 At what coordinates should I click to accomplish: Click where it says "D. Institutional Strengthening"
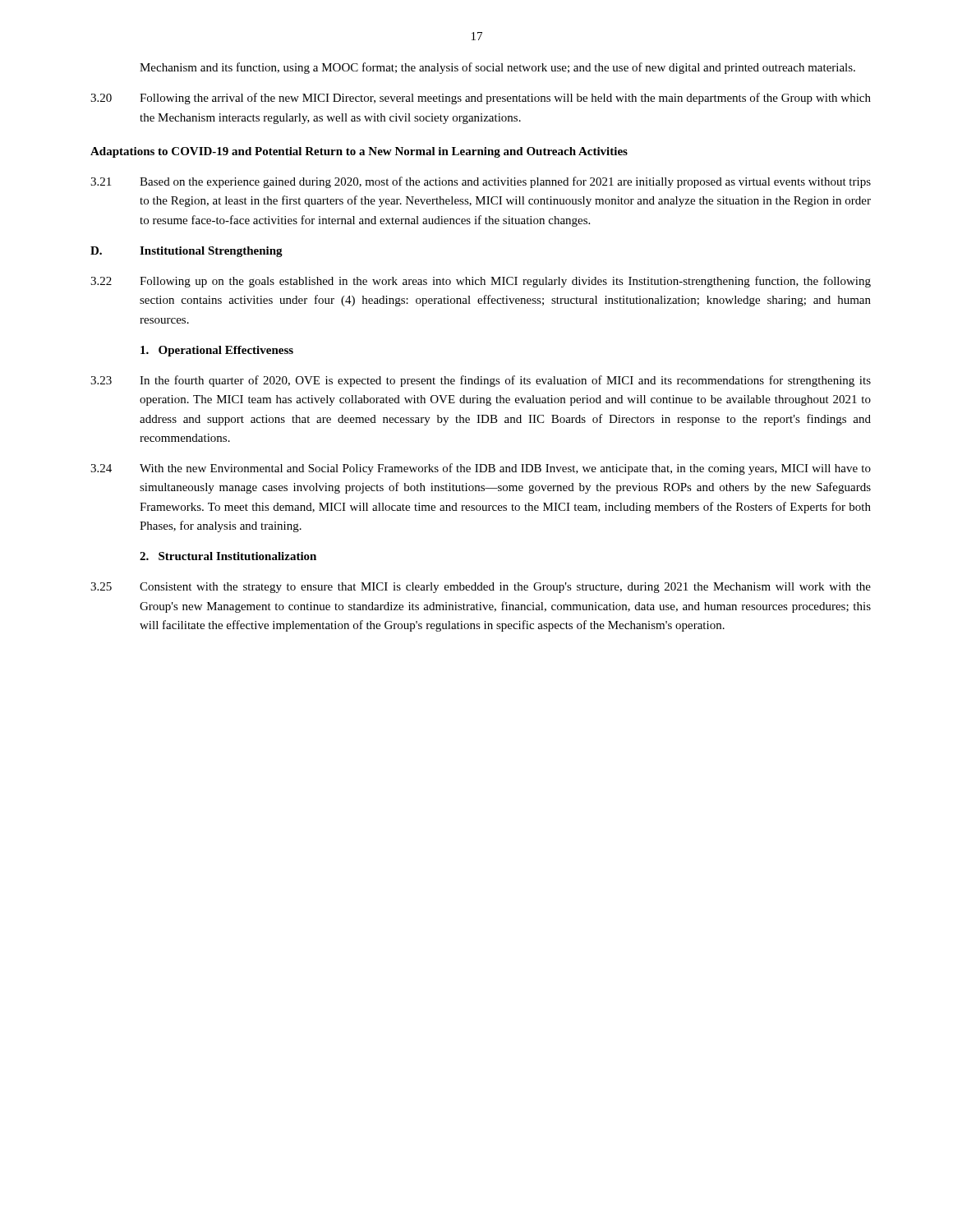click(186, 251)
